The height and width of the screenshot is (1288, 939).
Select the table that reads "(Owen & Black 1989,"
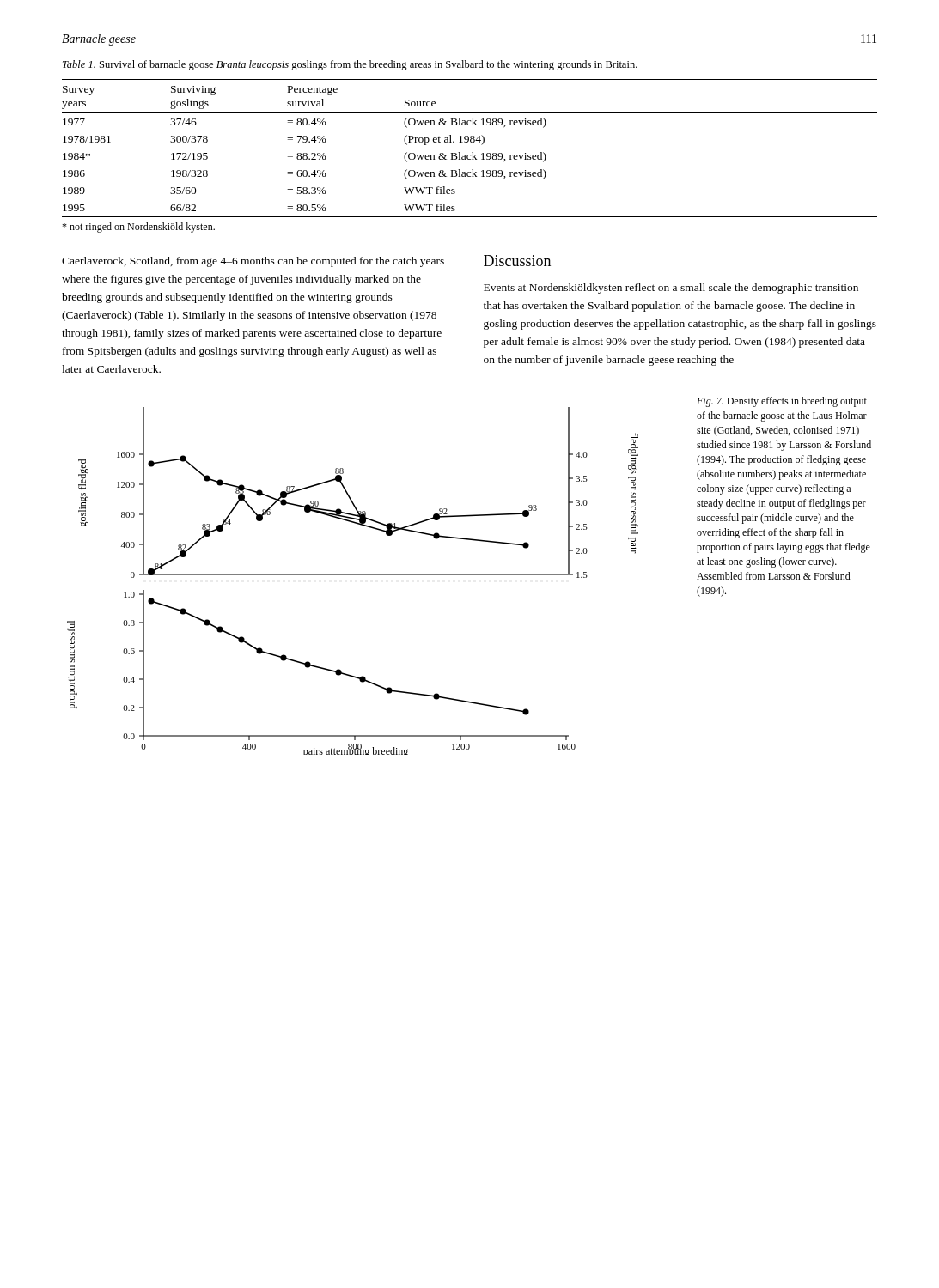[x=470, y=148]
